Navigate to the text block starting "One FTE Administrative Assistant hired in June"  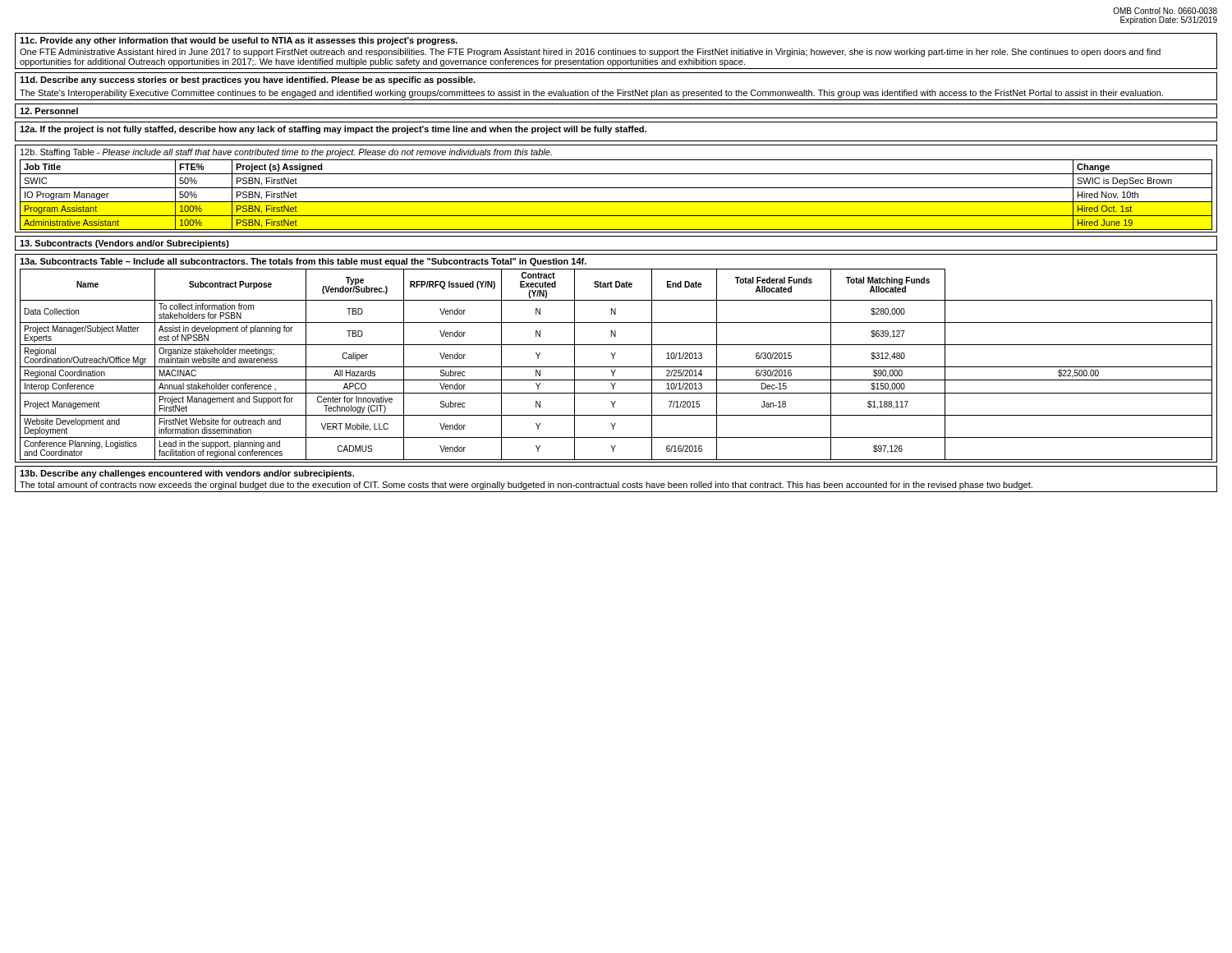[590, 57]
